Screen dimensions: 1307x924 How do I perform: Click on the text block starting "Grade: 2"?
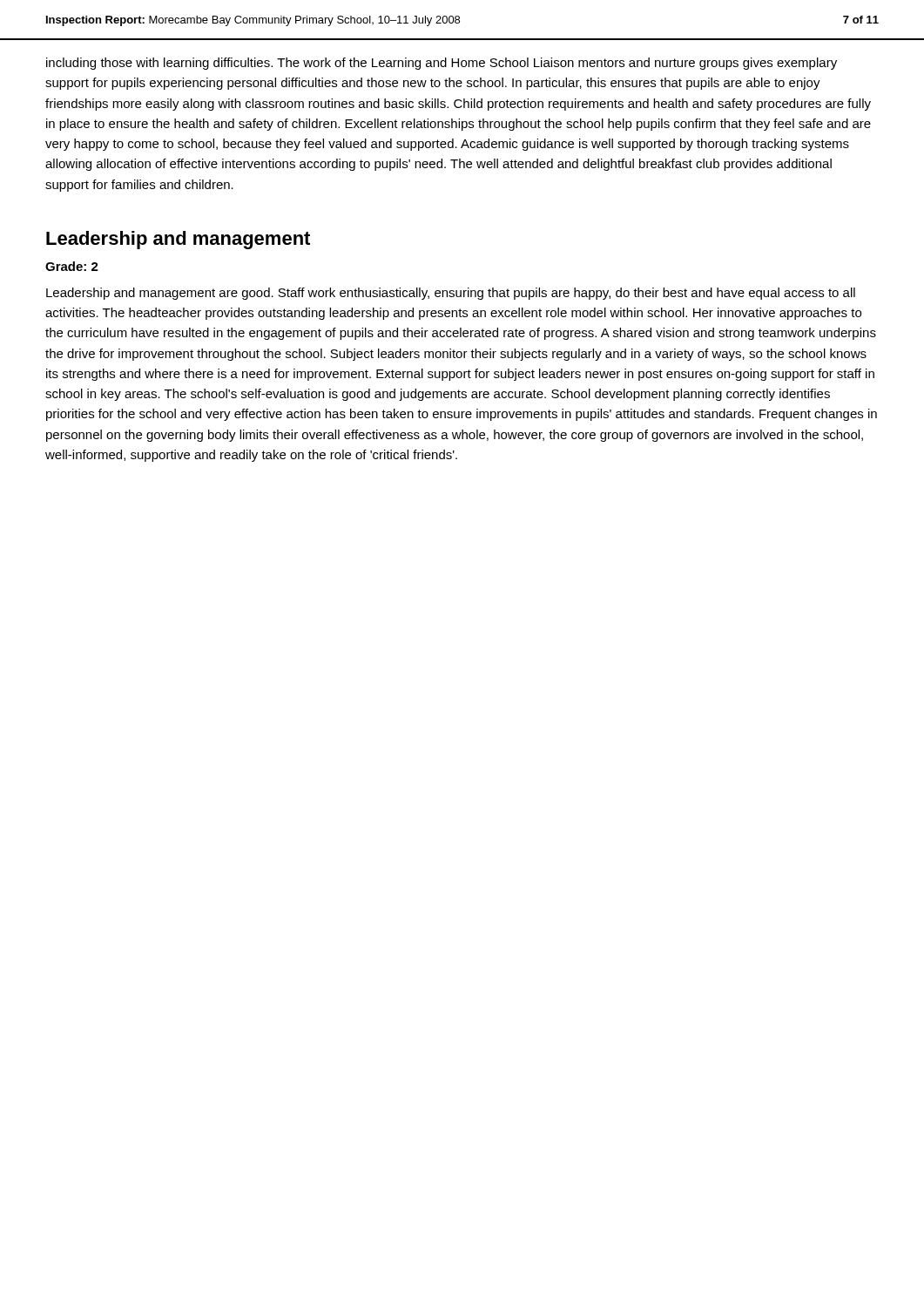pyautogui.click(x=72, y=266)
